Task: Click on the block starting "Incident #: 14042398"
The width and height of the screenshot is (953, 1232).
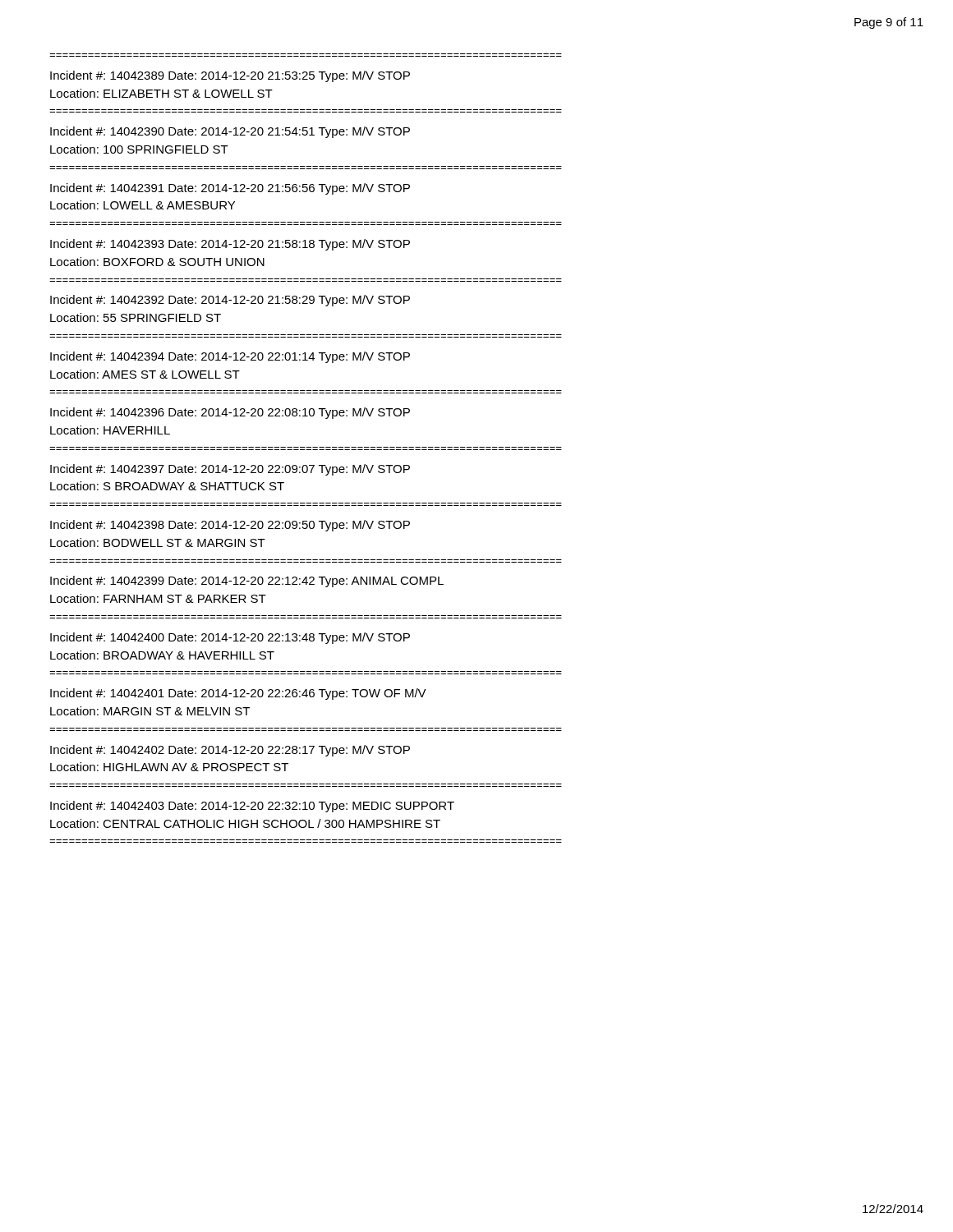Action: coord(230,533)
